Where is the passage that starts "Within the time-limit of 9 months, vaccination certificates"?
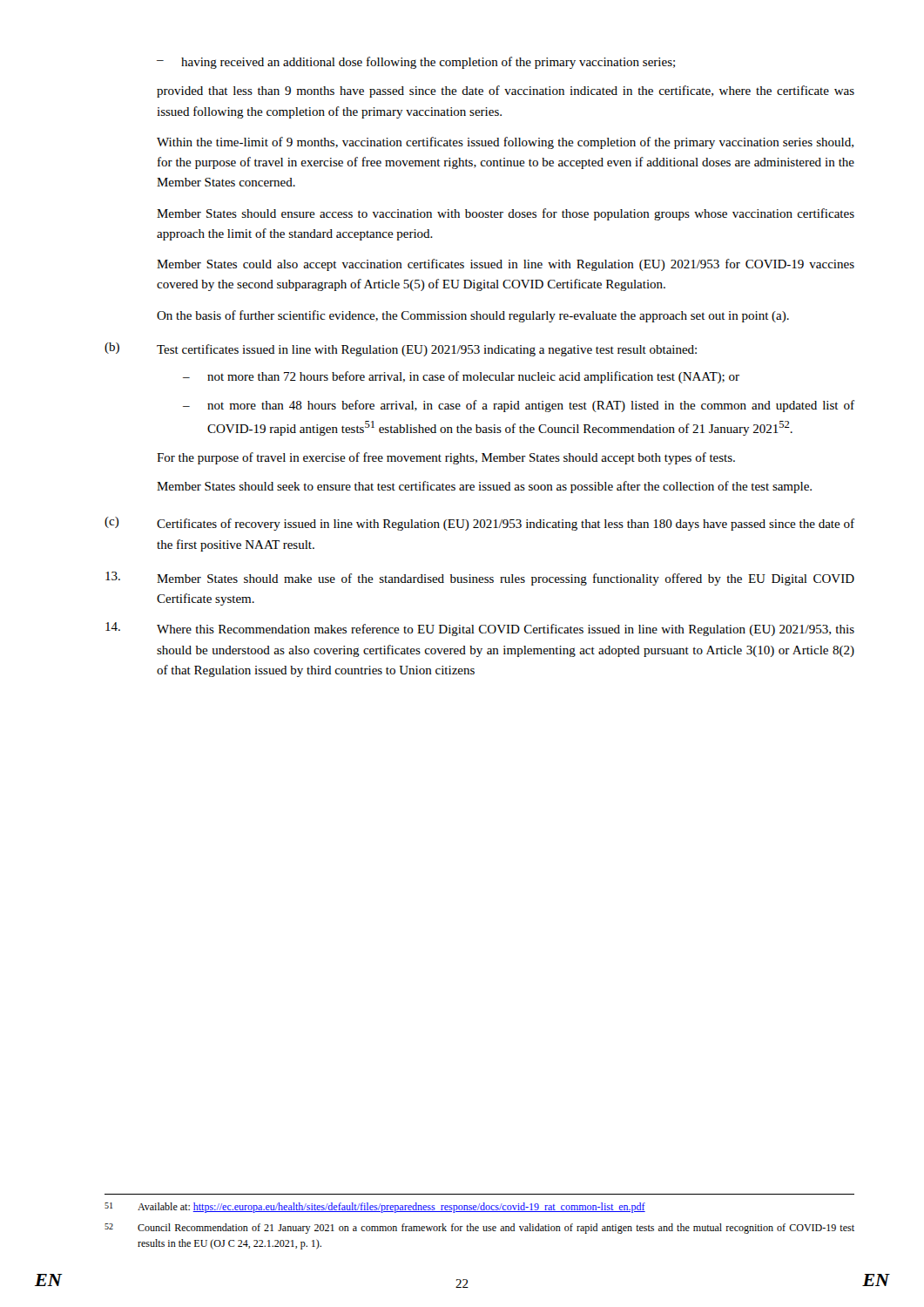 tap(506, 162)
